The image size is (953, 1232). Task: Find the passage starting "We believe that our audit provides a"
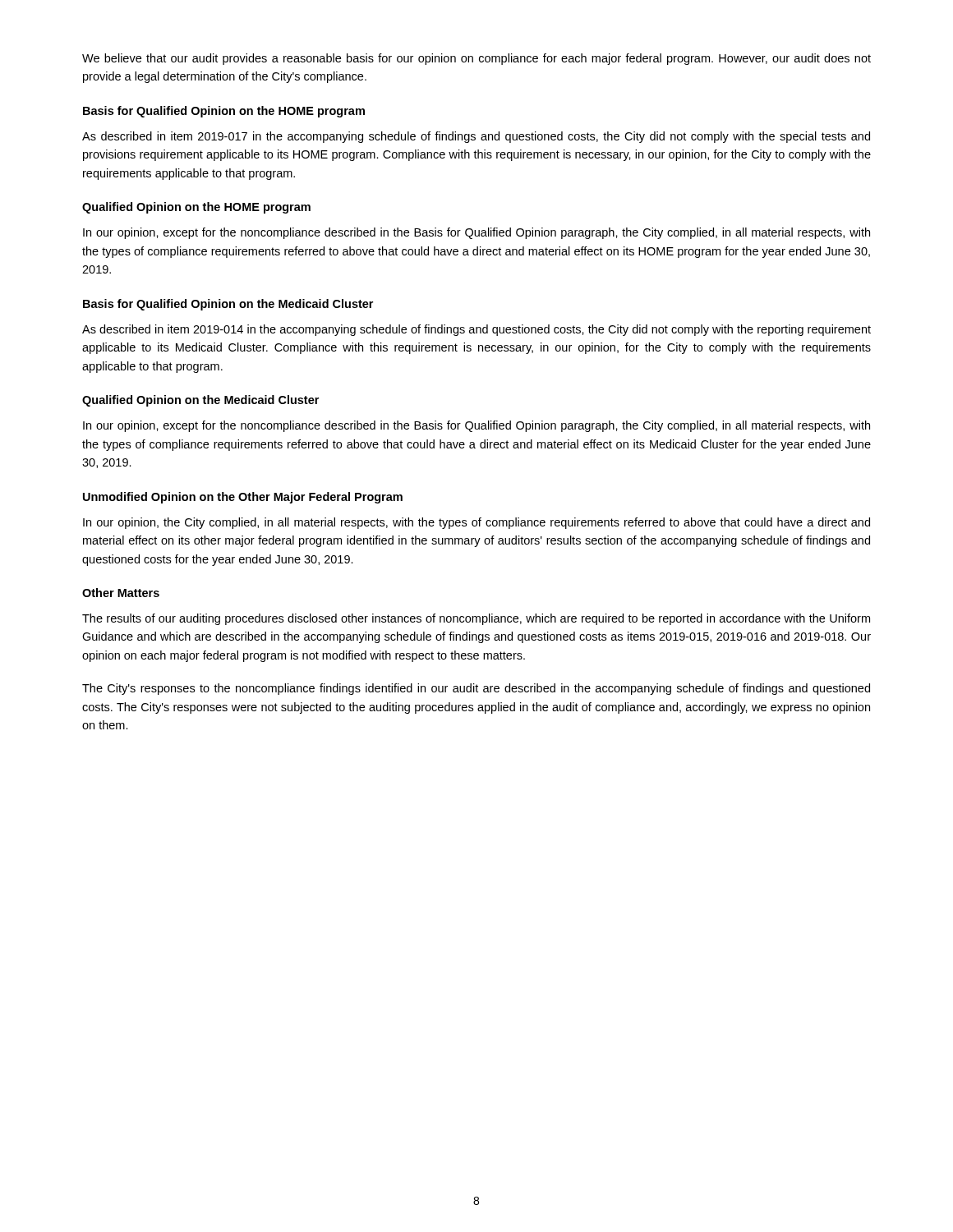(476, 68)
